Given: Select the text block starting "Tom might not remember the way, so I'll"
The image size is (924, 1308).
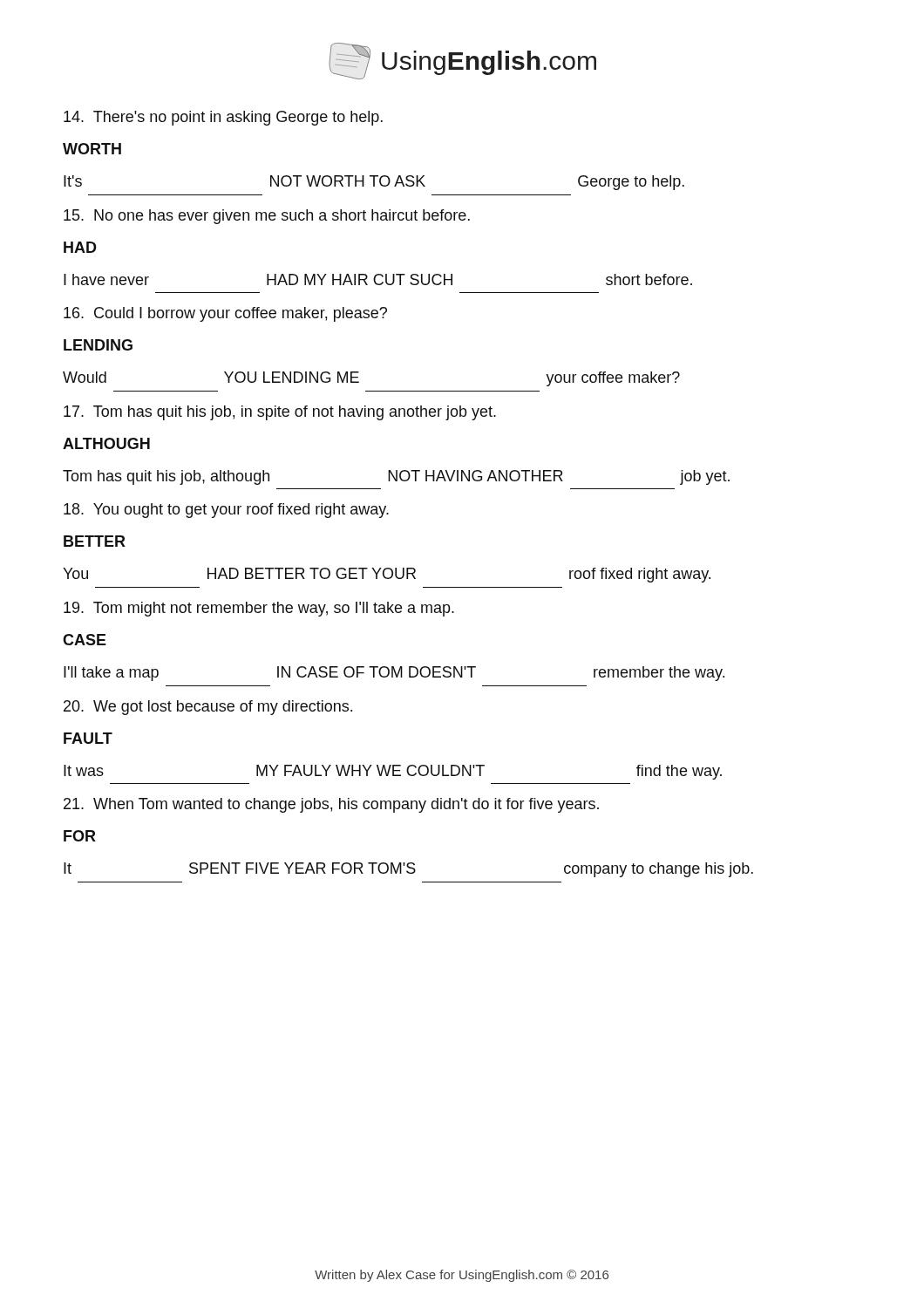Looking at the screenshot, I should pyautogui.click(x=259, y=608).
